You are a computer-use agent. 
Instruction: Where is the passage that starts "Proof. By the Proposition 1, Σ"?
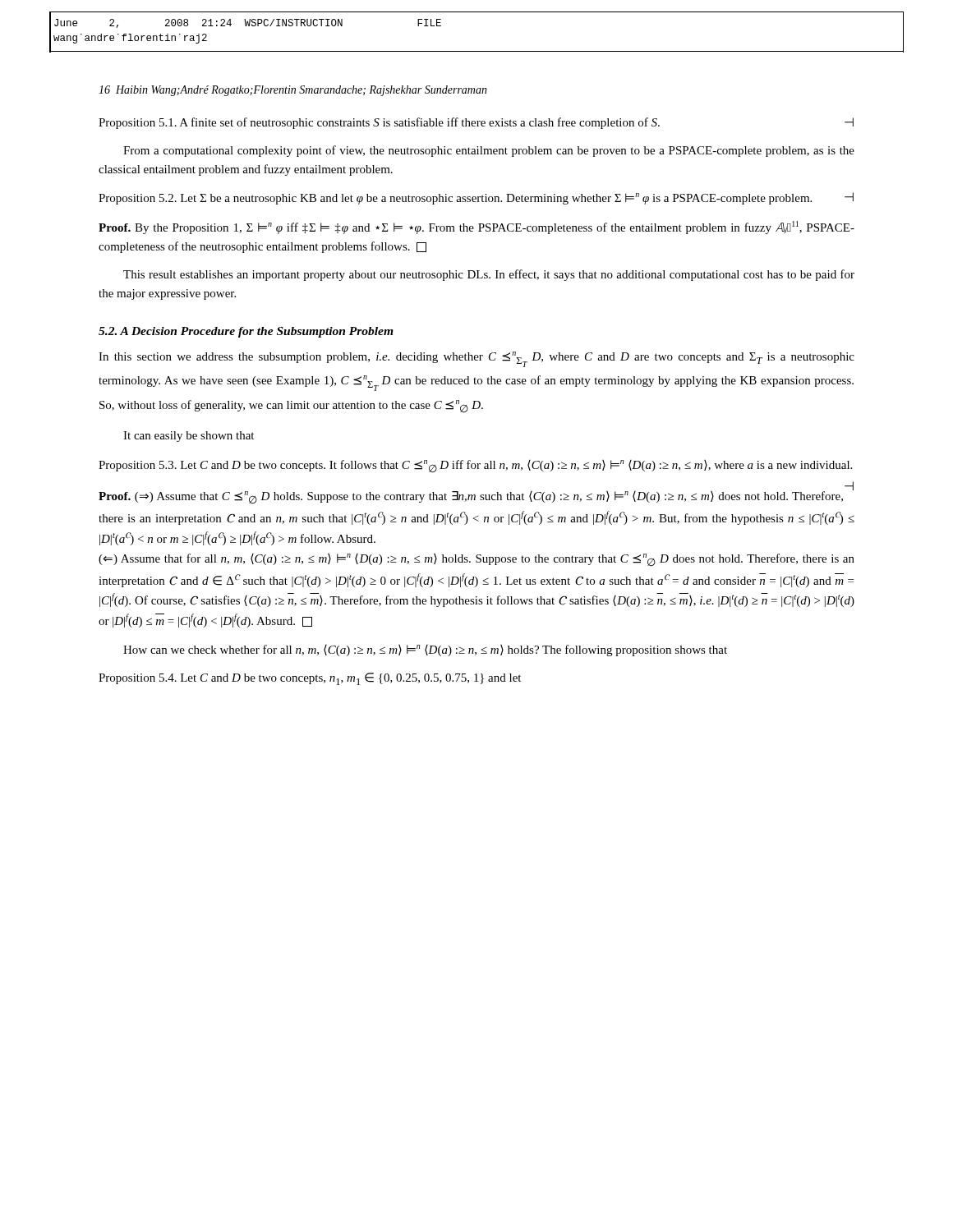476,236
